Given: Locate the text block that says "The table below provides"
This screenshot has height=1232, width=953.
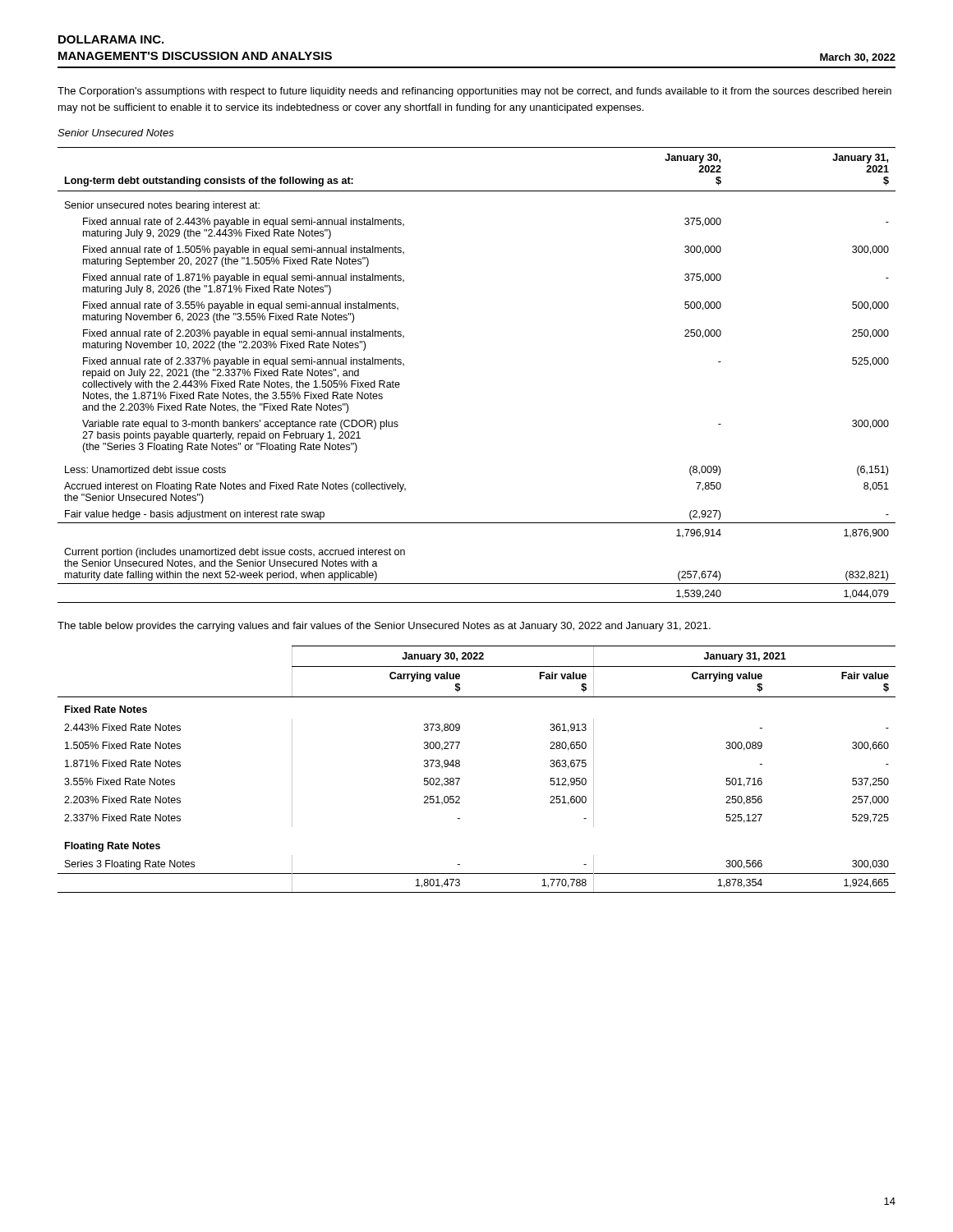Looking at the screenshot, I should click(384, 625).
